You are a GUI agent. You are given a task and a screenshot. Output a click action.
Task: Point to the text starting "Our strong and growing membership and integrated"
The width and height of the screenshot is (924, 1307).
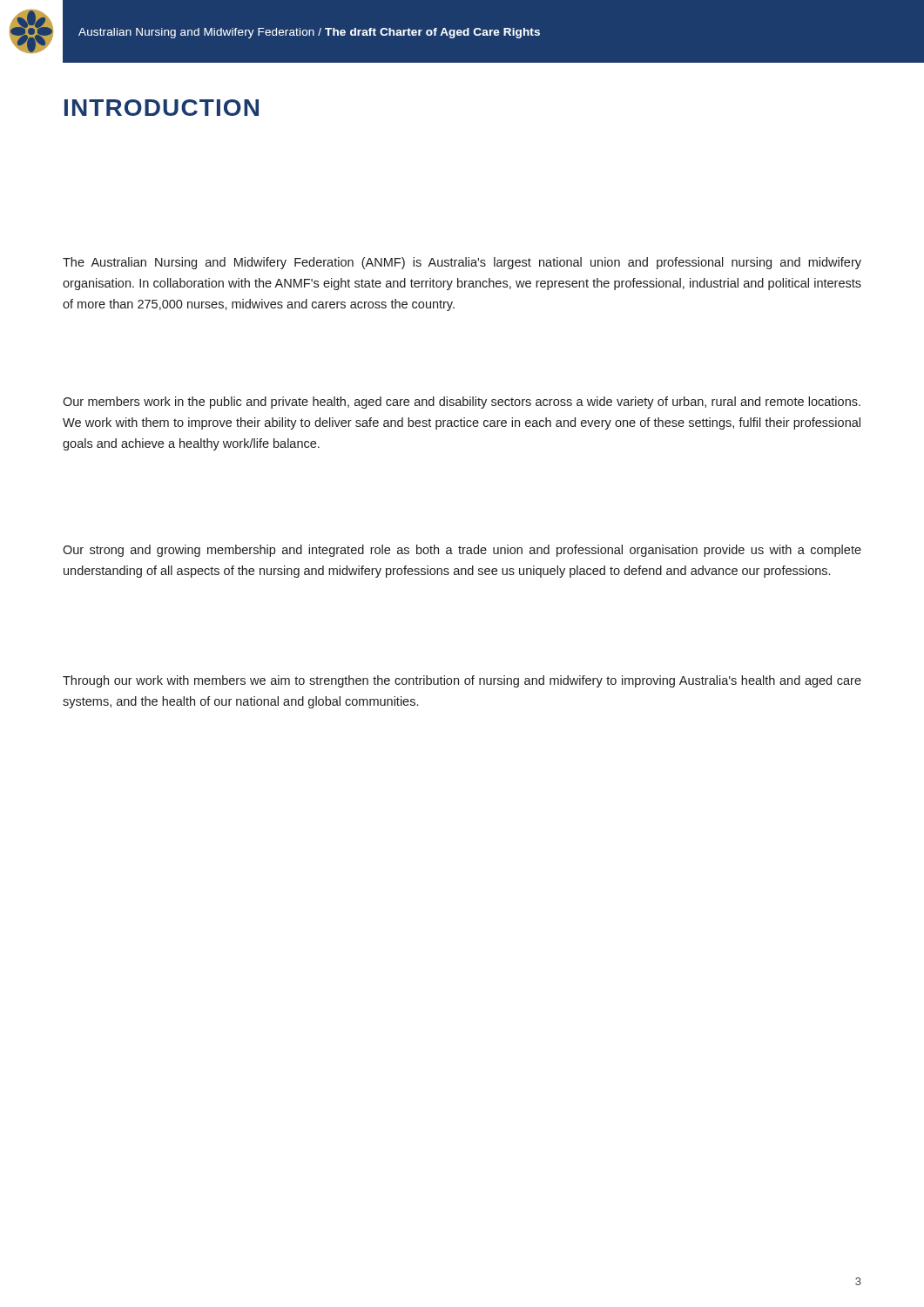pyautogui.click(x=462, y=560)
